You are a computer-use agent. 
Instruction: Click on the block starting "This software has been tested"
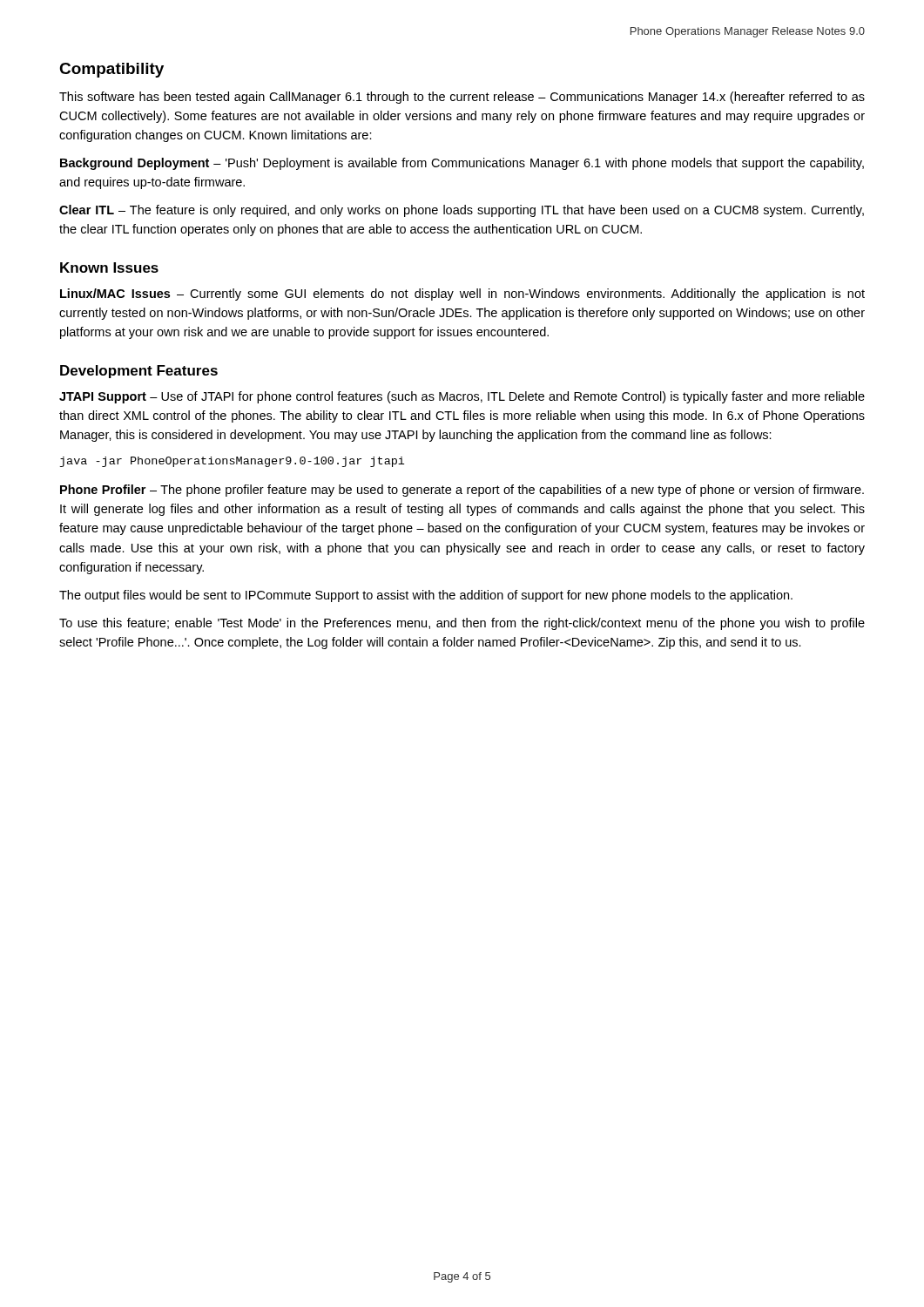tap(462, 116)
